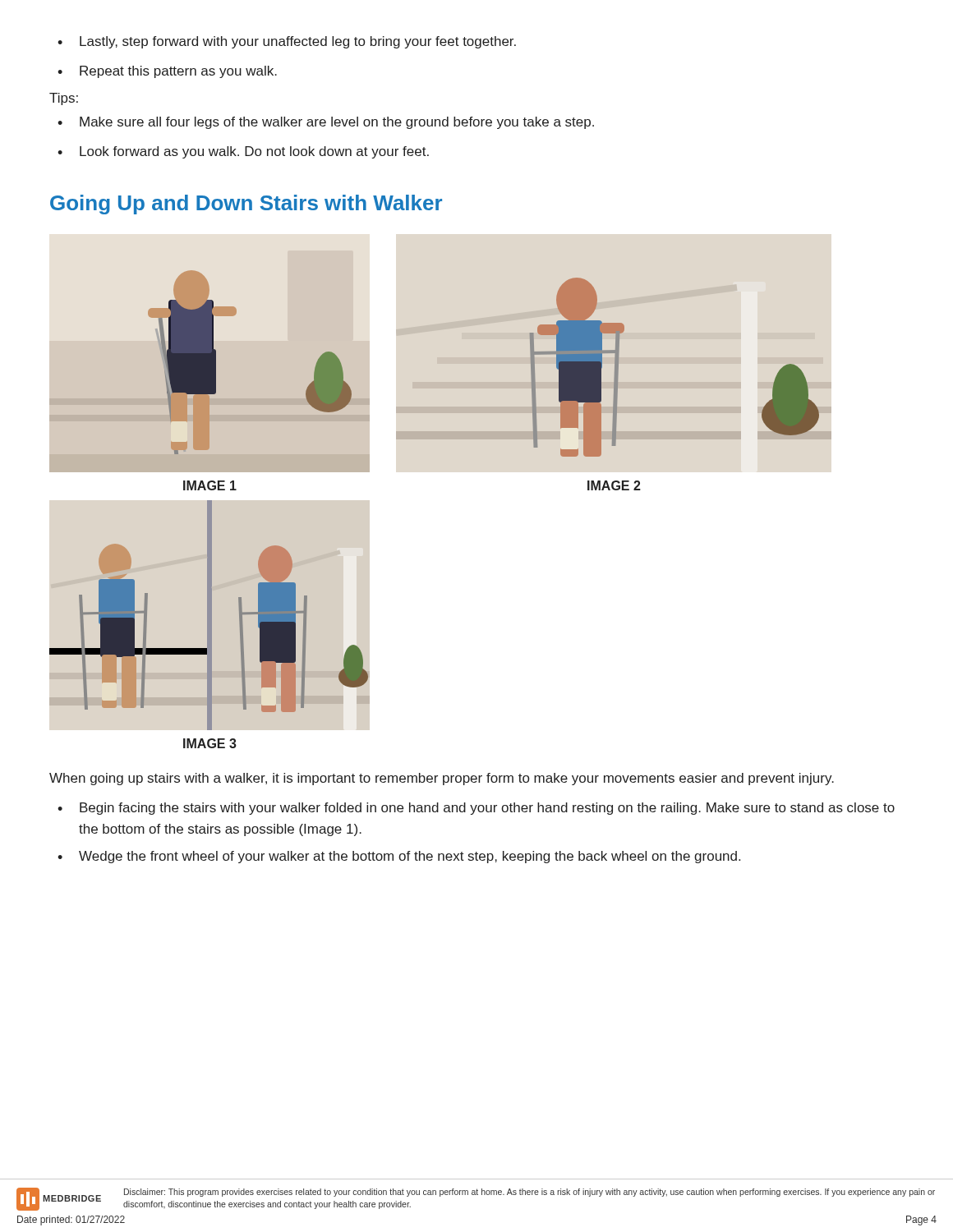Click on the region starting "Going Up and"
This screenshot has width=953, height=1232.
coord(246,203)
